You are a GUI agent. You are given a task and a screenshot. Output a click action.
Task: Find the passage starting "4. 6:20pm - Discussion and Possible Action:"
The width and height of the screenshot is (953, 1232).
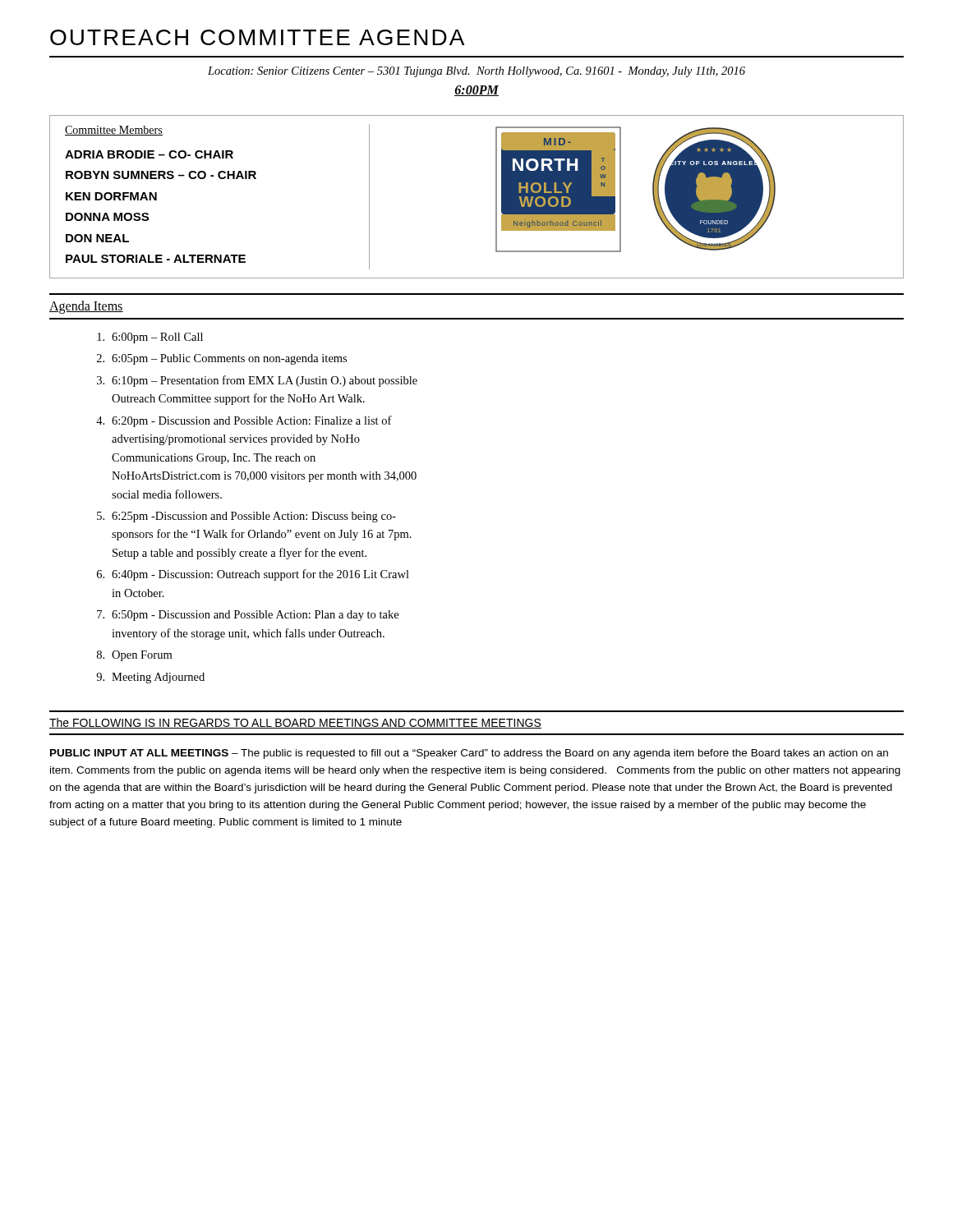[x=249, y=457]
